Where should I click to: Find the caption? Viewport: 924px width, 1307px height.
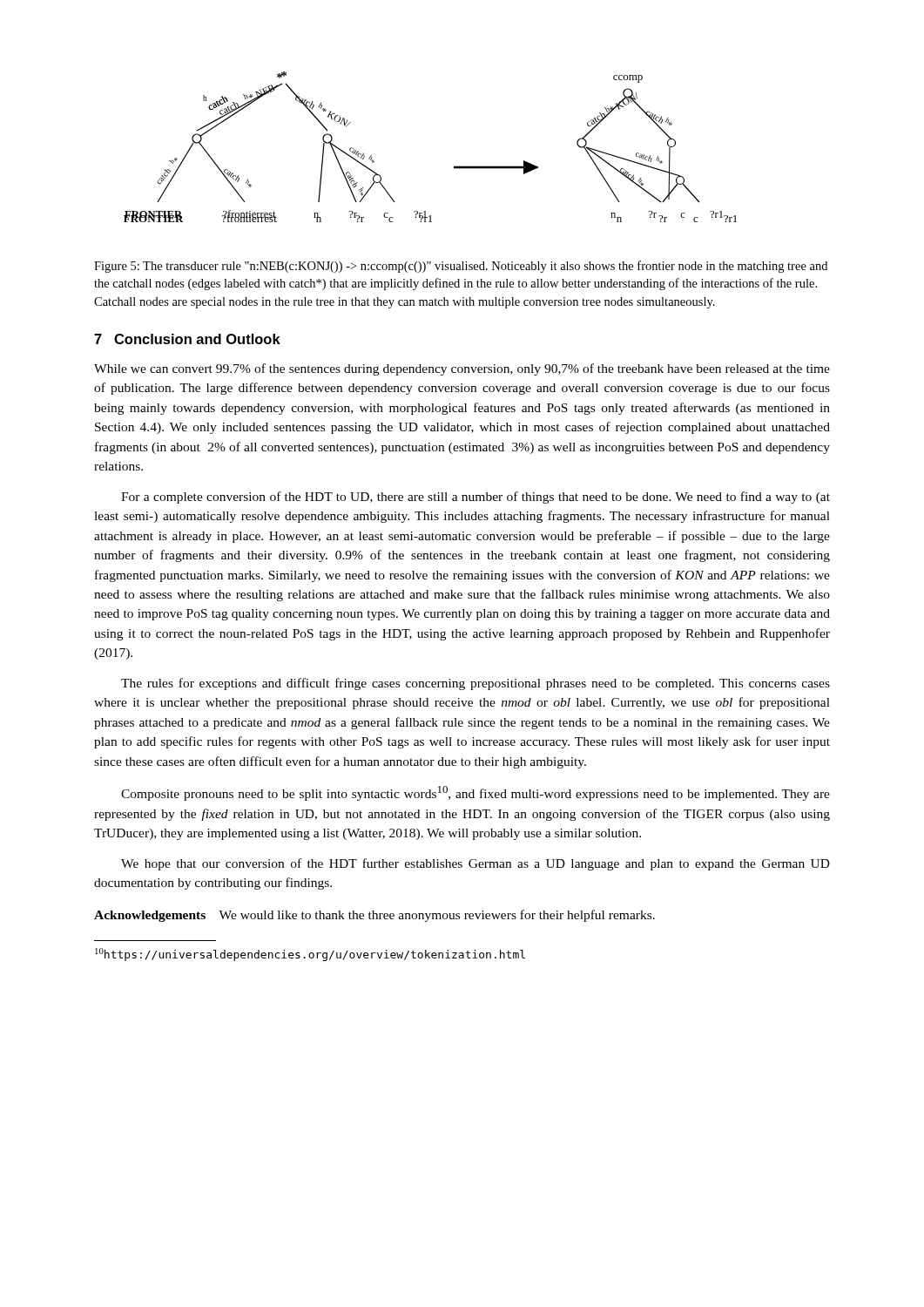click(x=461, y=283)
